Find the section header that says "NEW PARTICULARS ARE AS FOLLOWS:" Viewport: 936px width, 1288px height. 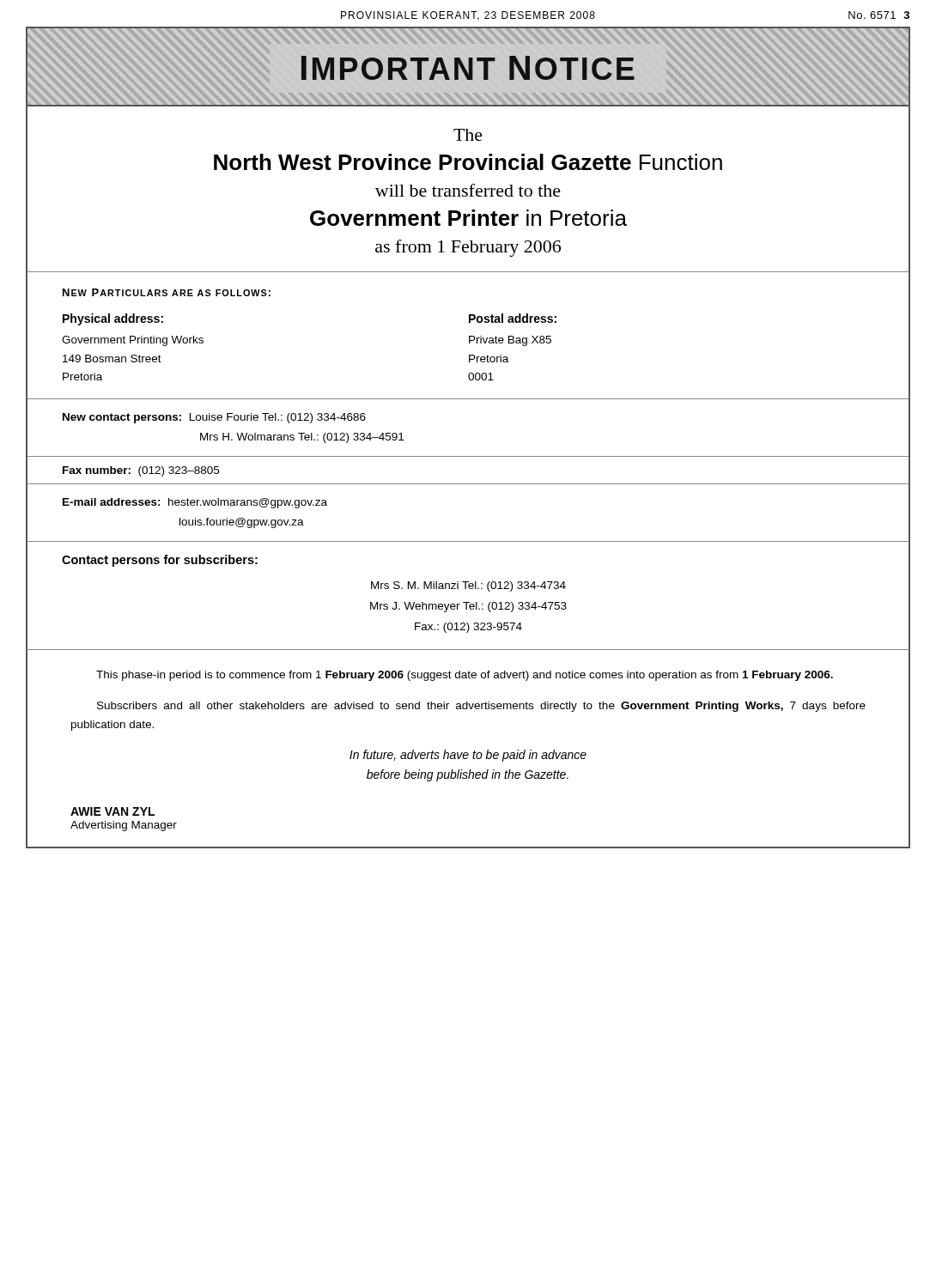(167, 292)
